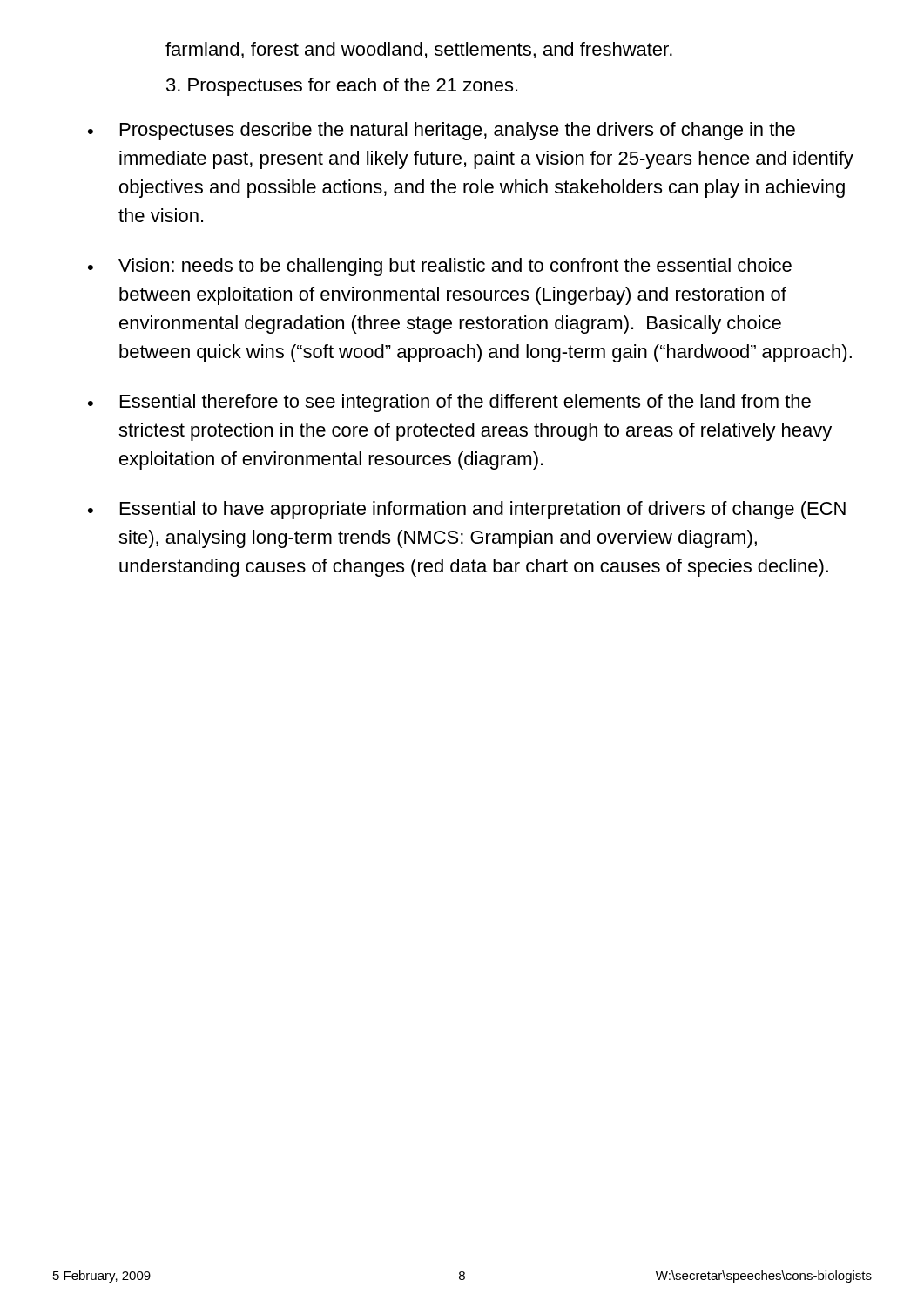
Task: Navigate to the region starting "• Prospectuses describe the natural heritage, analyse the"
Action: pos(471,173)
